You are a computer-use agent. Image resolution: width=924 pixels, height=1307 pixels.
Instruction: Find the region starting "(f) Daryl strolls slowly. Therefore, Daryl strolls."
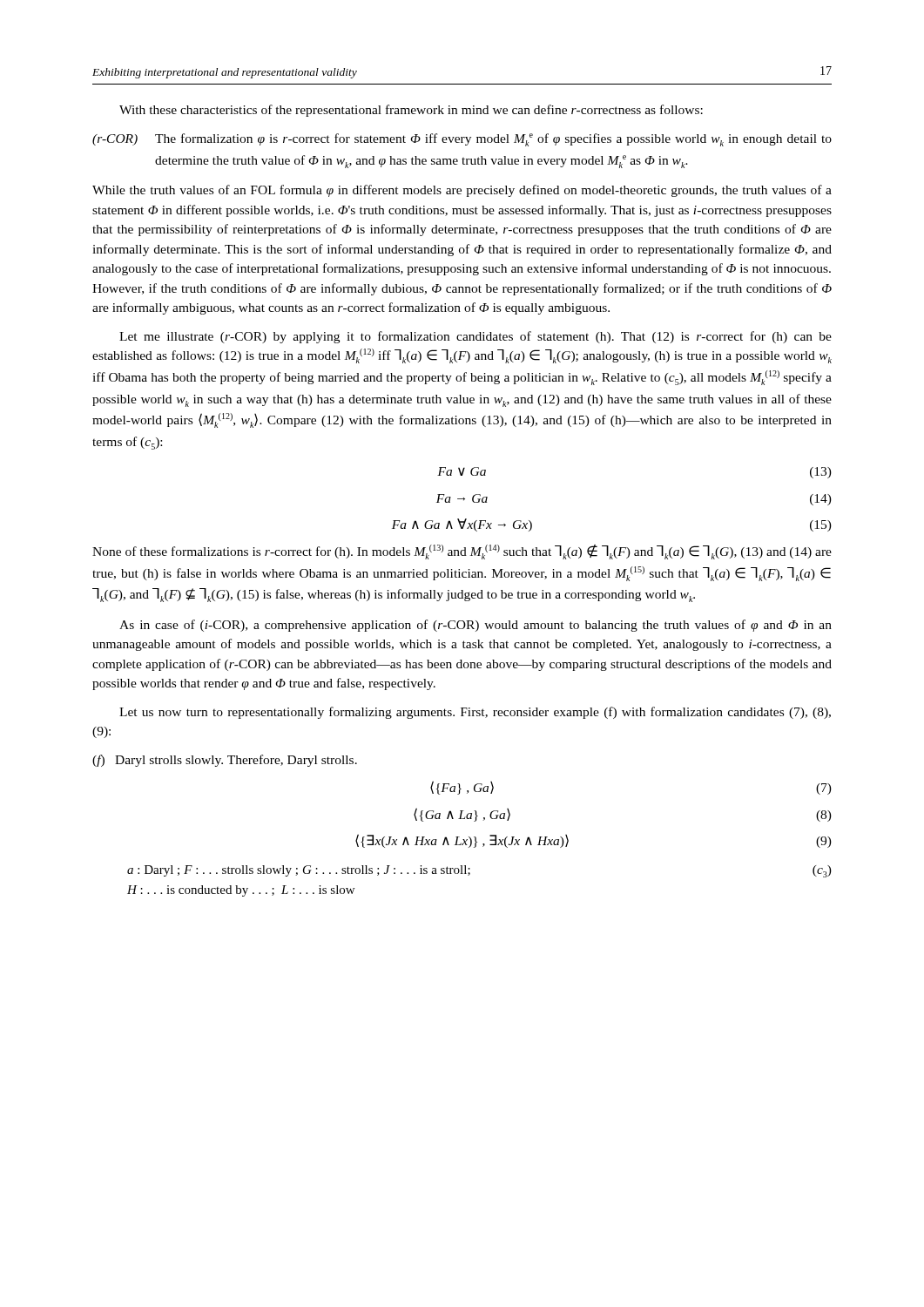[225, 761]
